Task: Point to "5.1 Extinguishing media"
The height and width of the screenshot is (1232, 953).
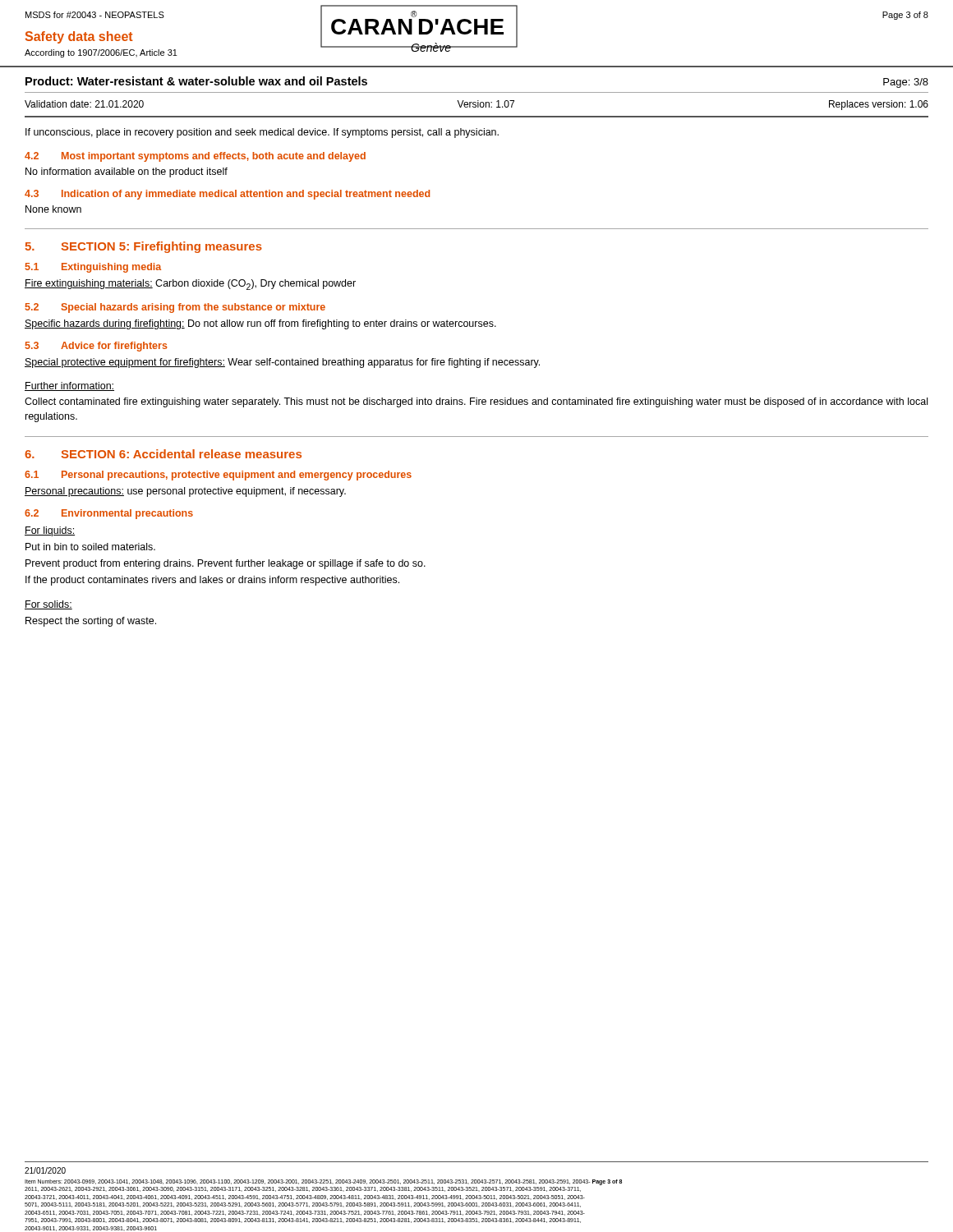Action: (x=93, y=267)
